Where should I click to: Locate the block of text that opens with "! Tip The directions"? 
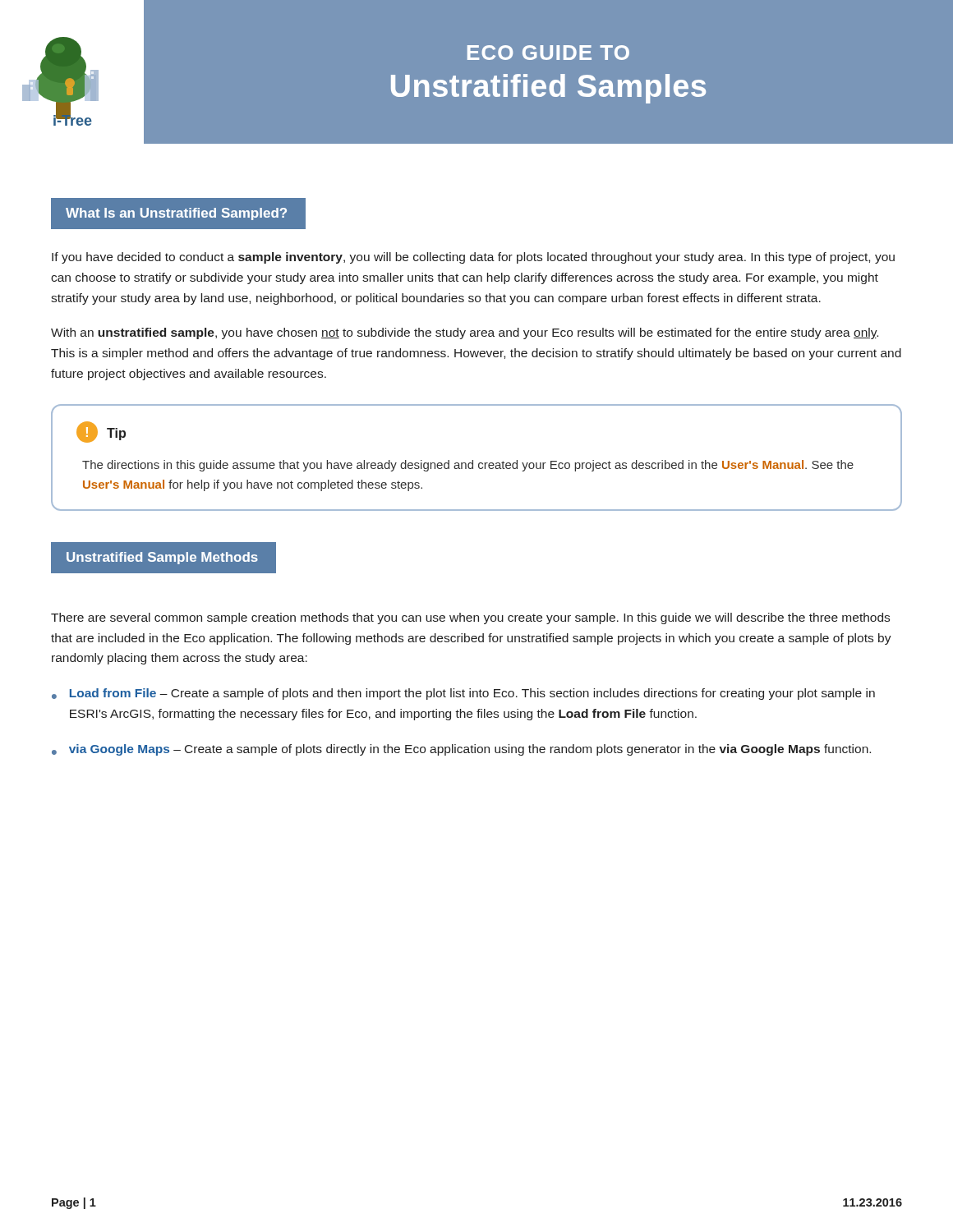click(476, 457)
